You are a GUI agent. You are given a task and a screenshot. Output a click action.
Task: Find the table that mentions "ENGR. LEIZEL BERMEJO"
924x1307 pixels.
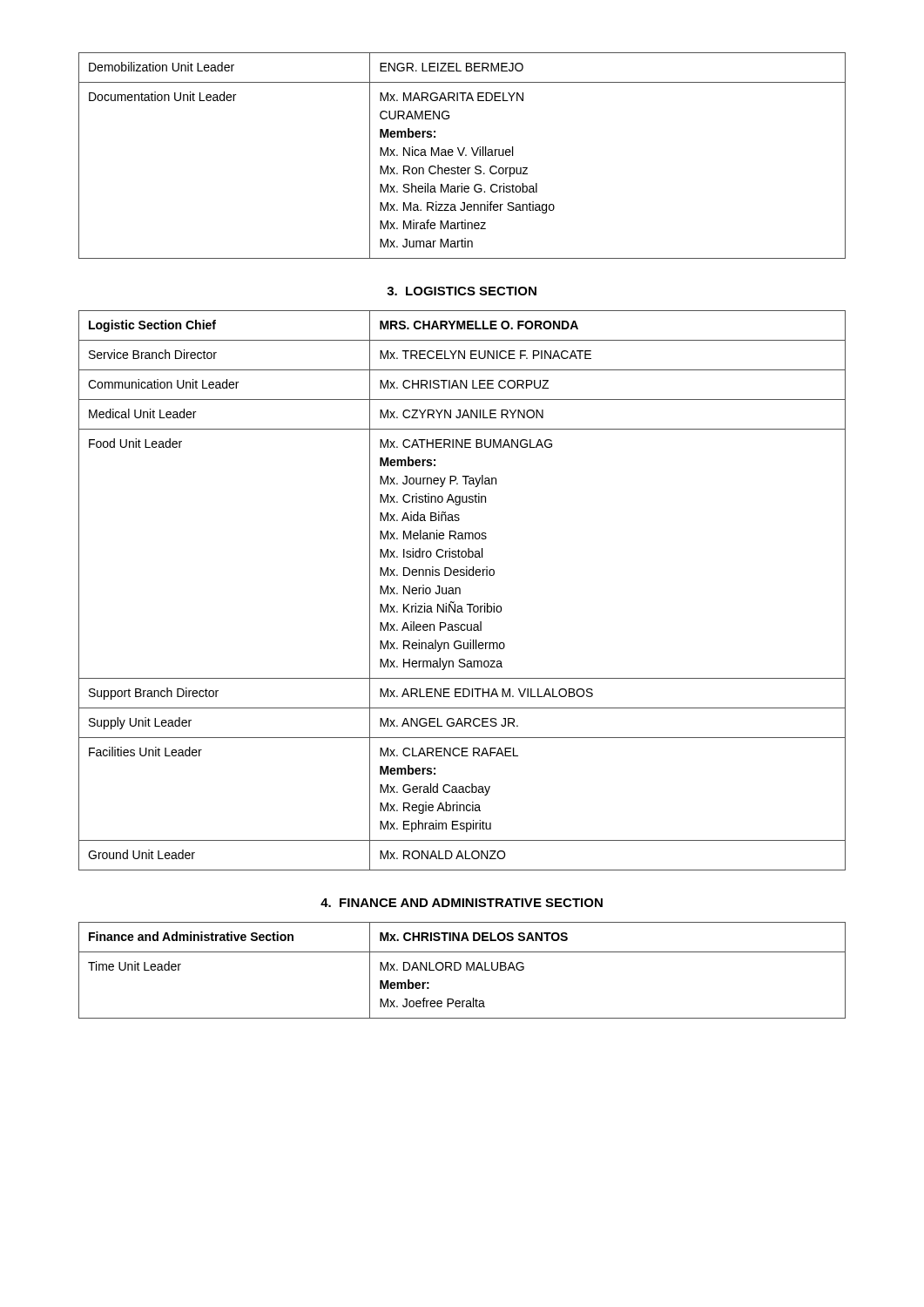pyautogui.click(x=462, y=156)
